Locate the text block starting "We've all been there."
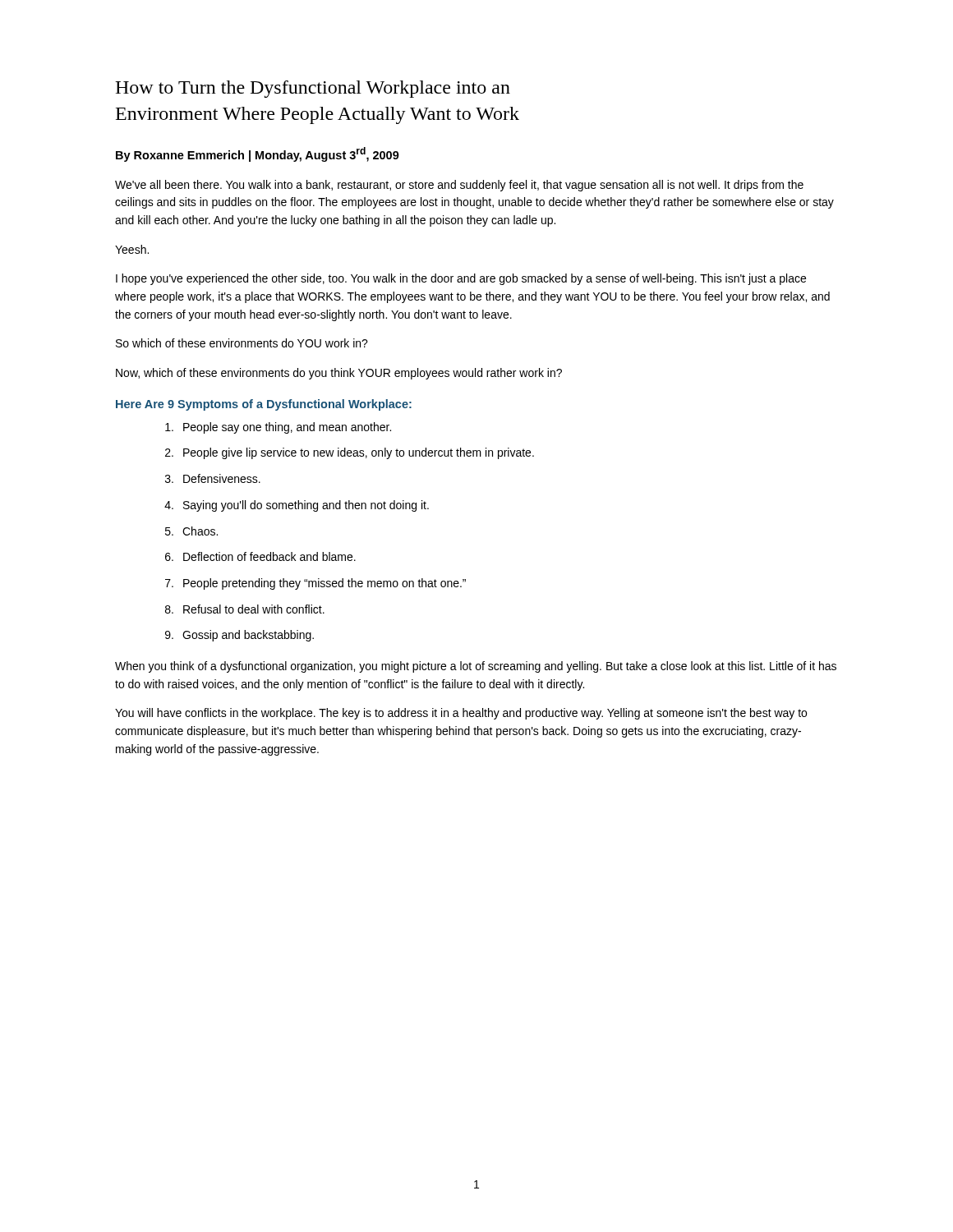The height and width of the screenshot is (1232, 953). pos(474,202)
